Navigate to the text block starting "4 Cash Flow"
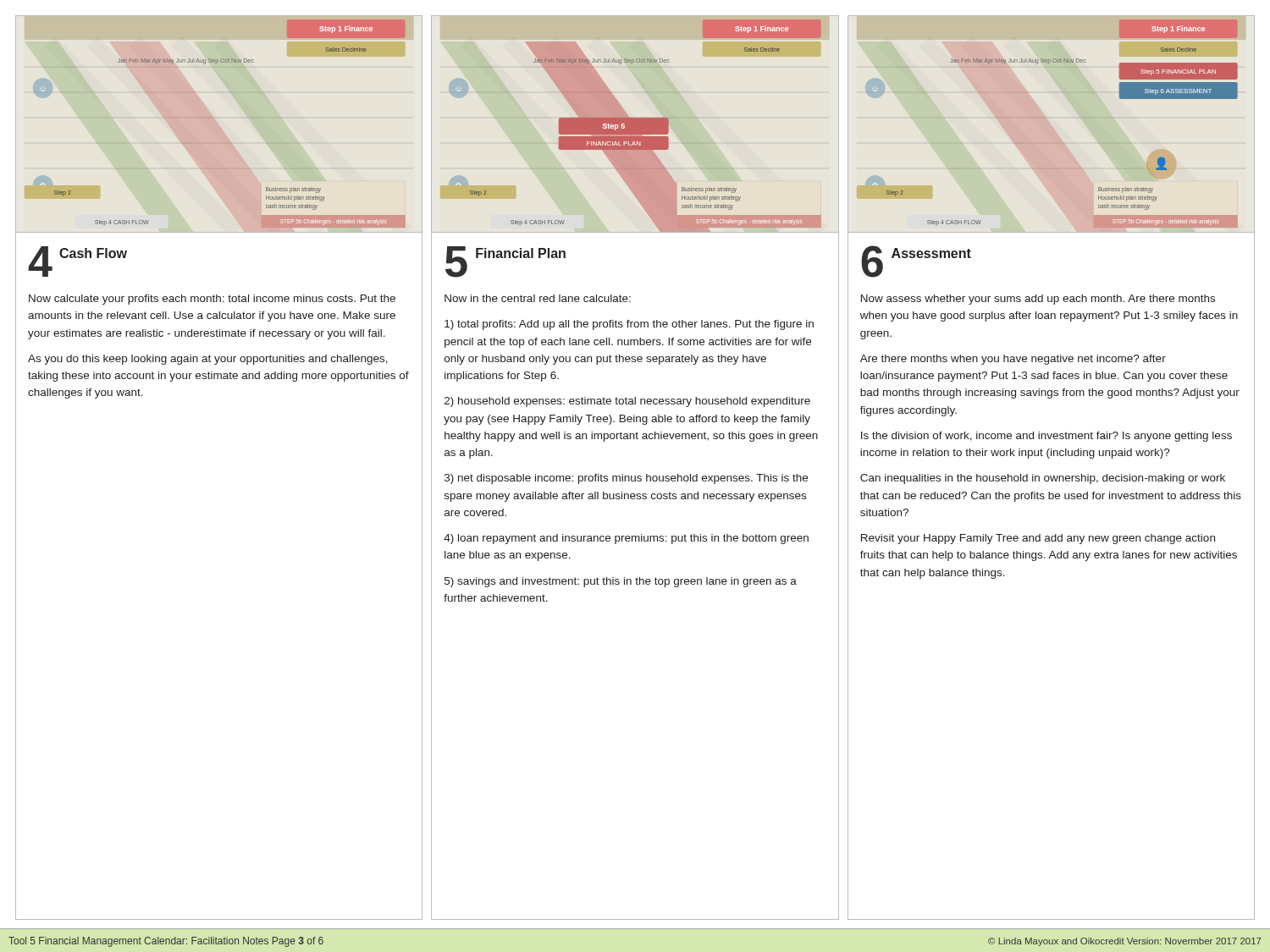 tap(219, 319)
